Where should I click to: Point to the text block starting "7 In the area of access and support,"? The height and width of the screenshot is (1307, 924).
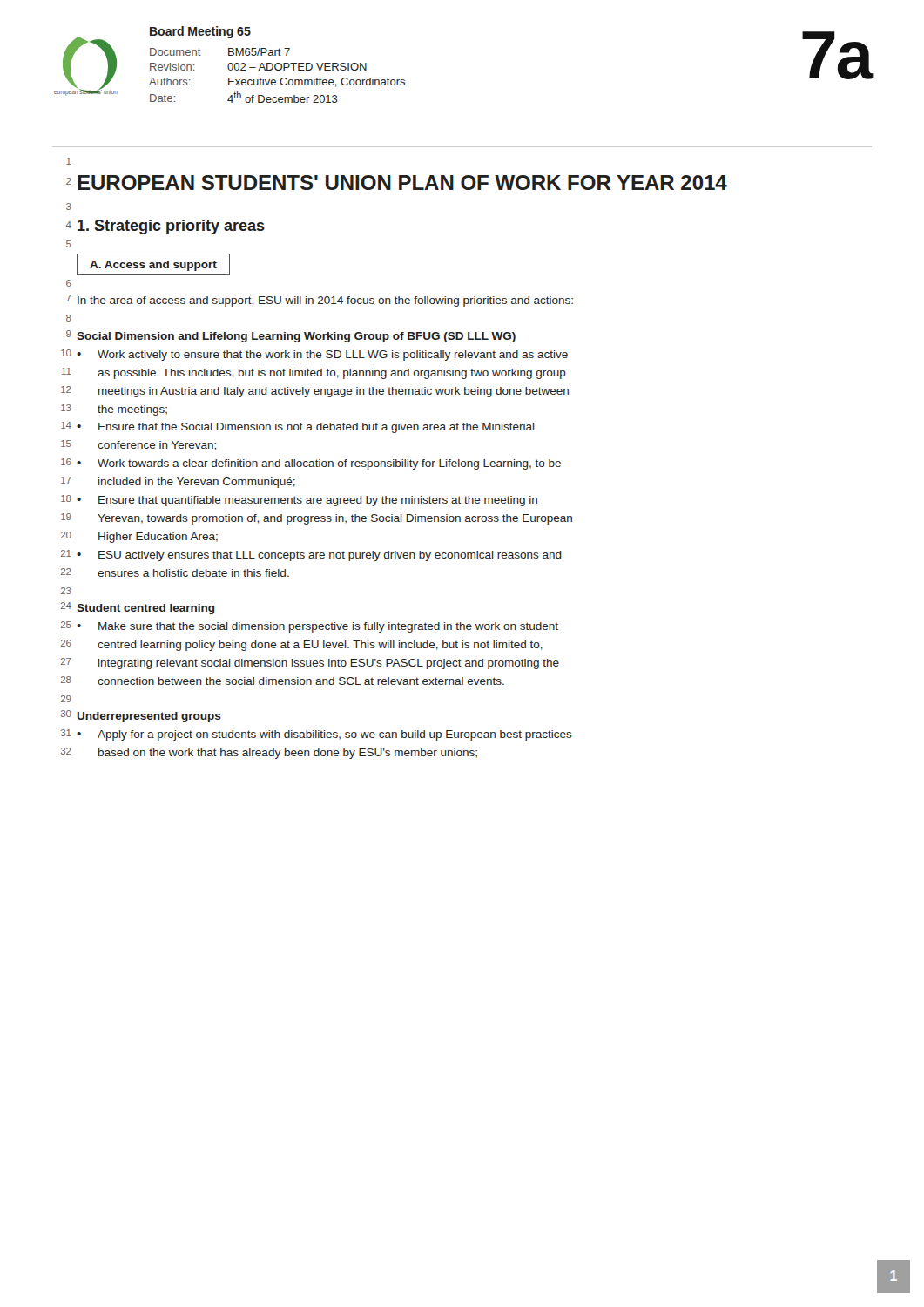point(462,301)
